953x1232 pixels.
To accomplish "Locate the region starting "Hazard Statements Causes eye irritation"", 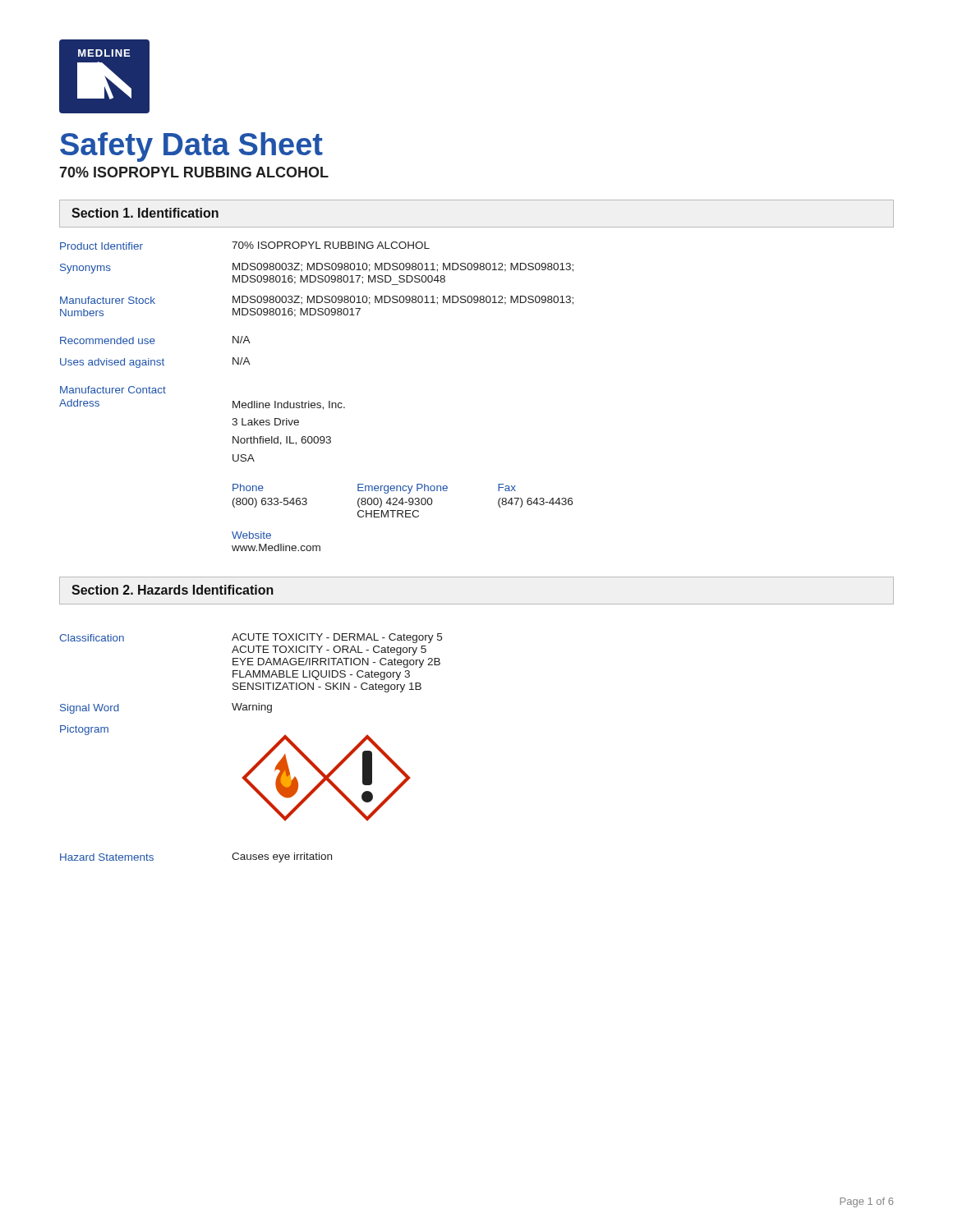I will click(x=107, y=857).
